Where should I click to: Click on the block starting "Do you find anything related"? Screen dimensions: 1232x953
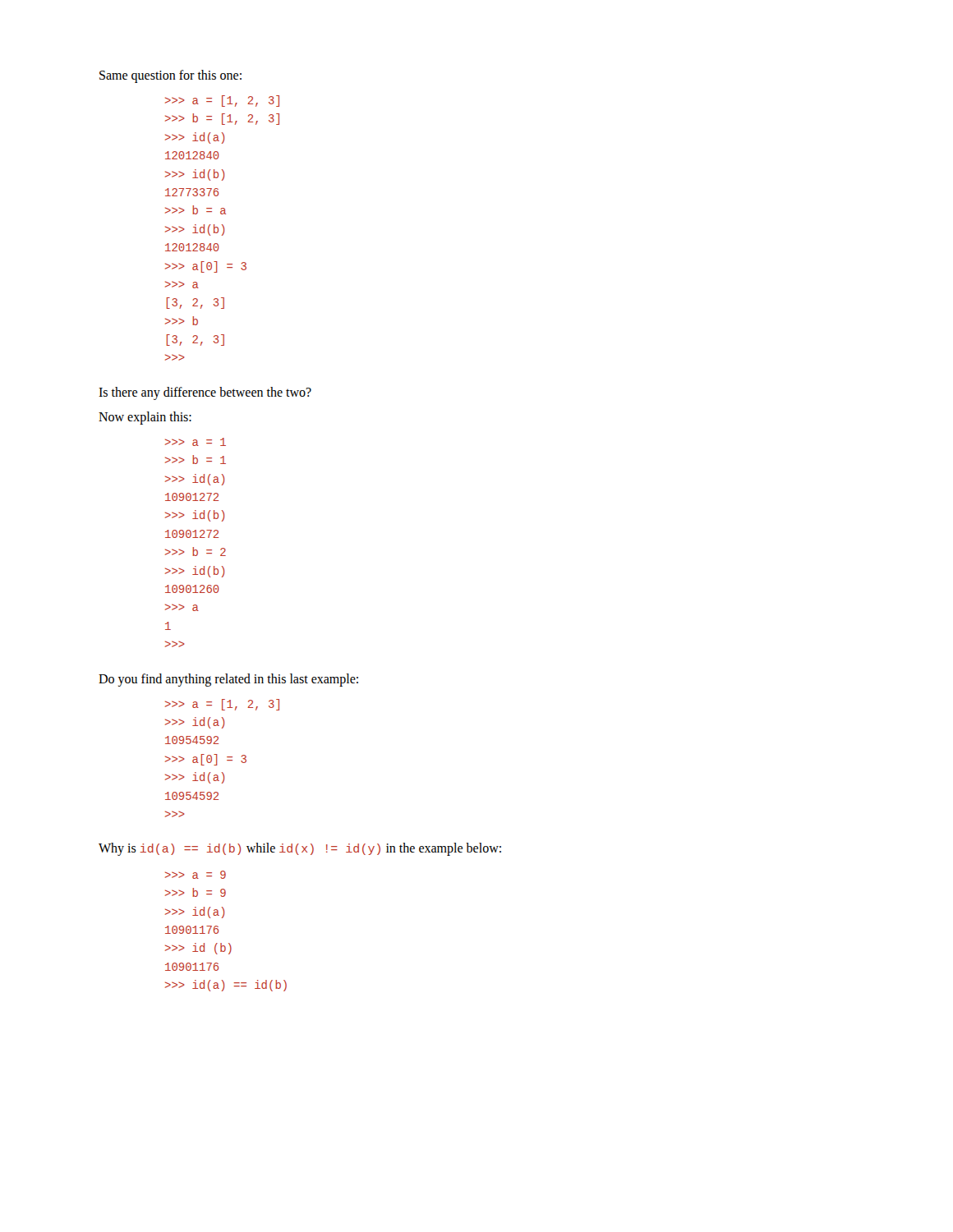229,678
